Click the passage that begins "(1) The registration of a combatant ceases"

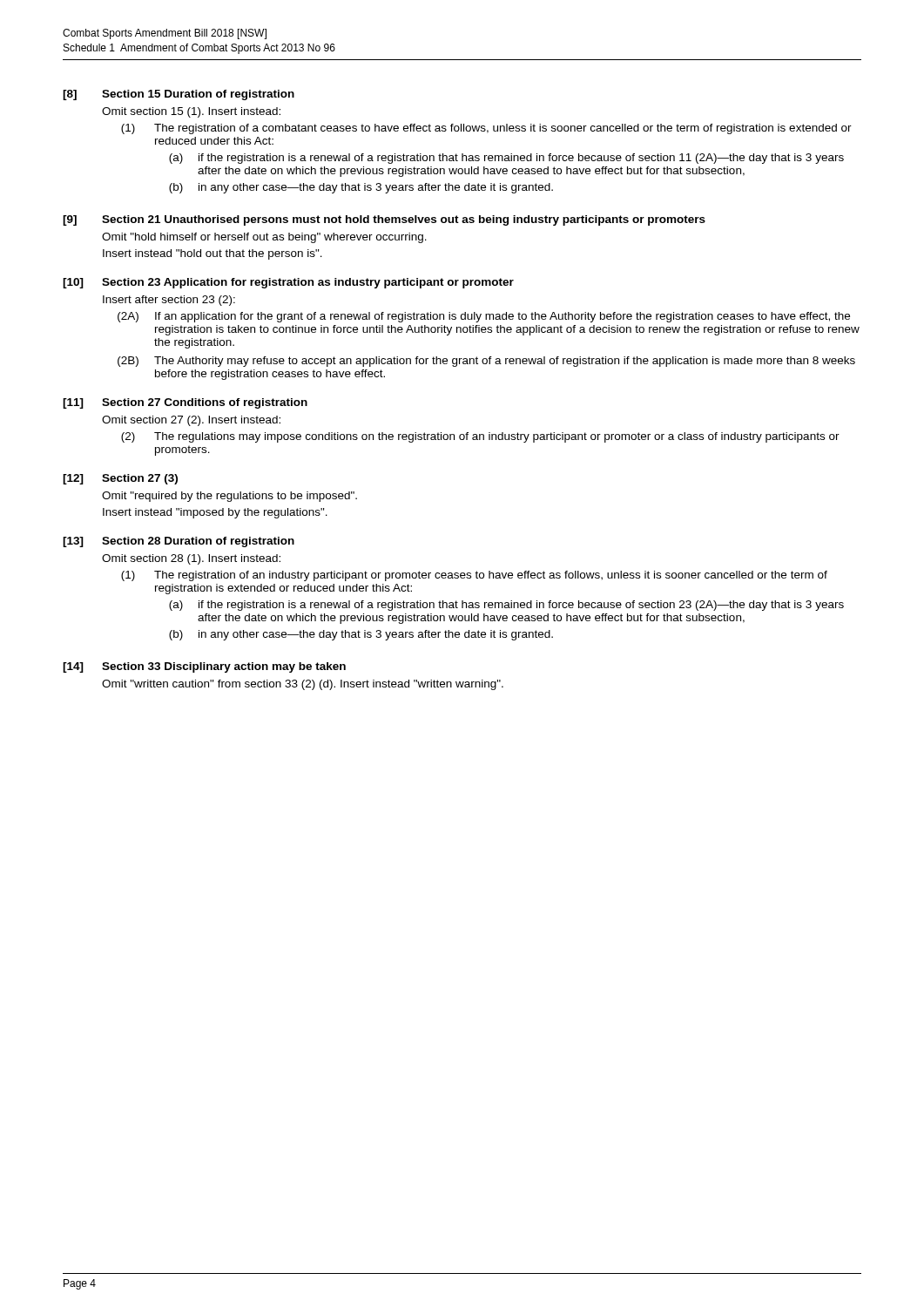pos(482,159)
